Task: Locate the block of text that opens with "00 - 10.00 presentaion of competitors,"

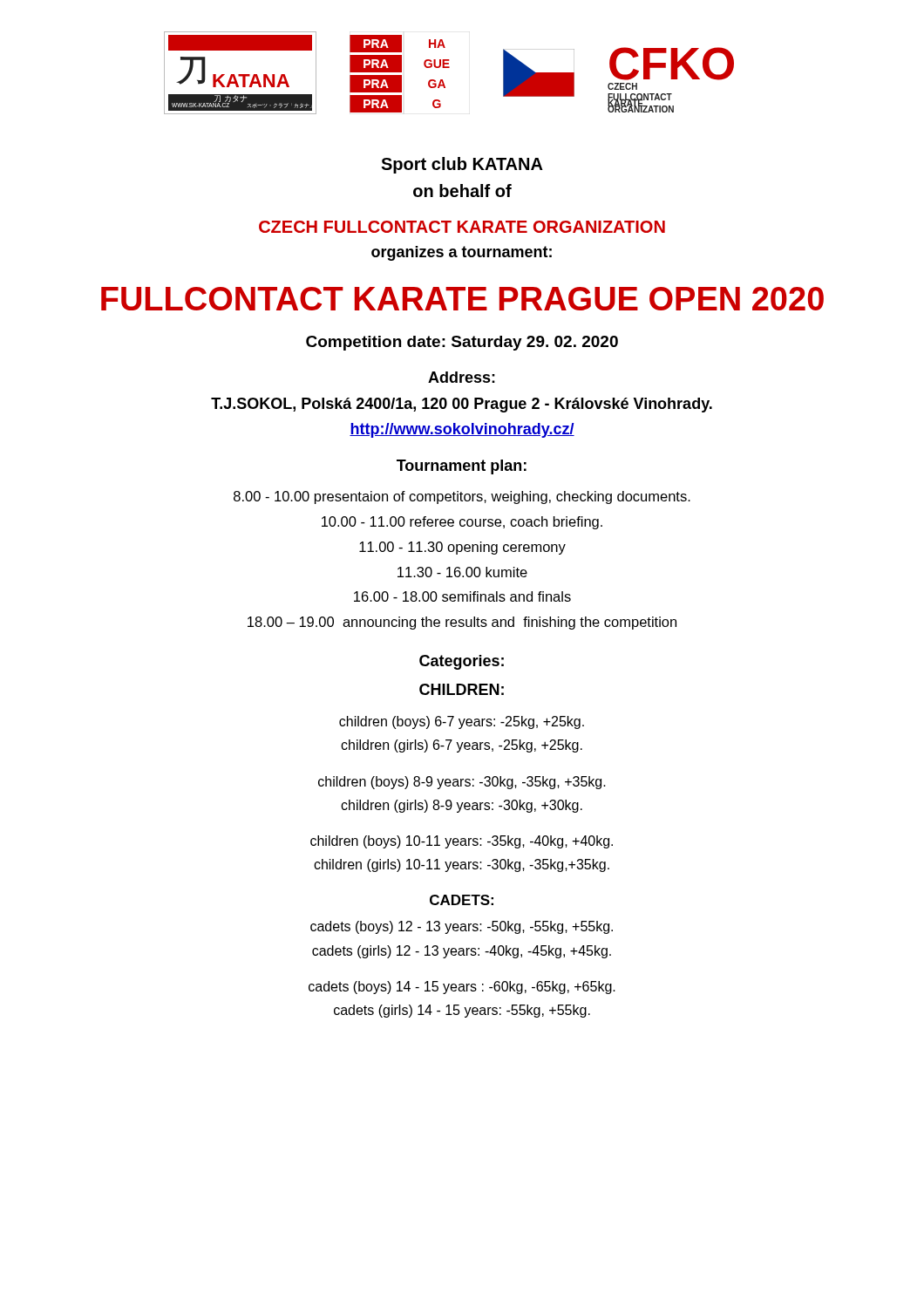Action: 462,559
